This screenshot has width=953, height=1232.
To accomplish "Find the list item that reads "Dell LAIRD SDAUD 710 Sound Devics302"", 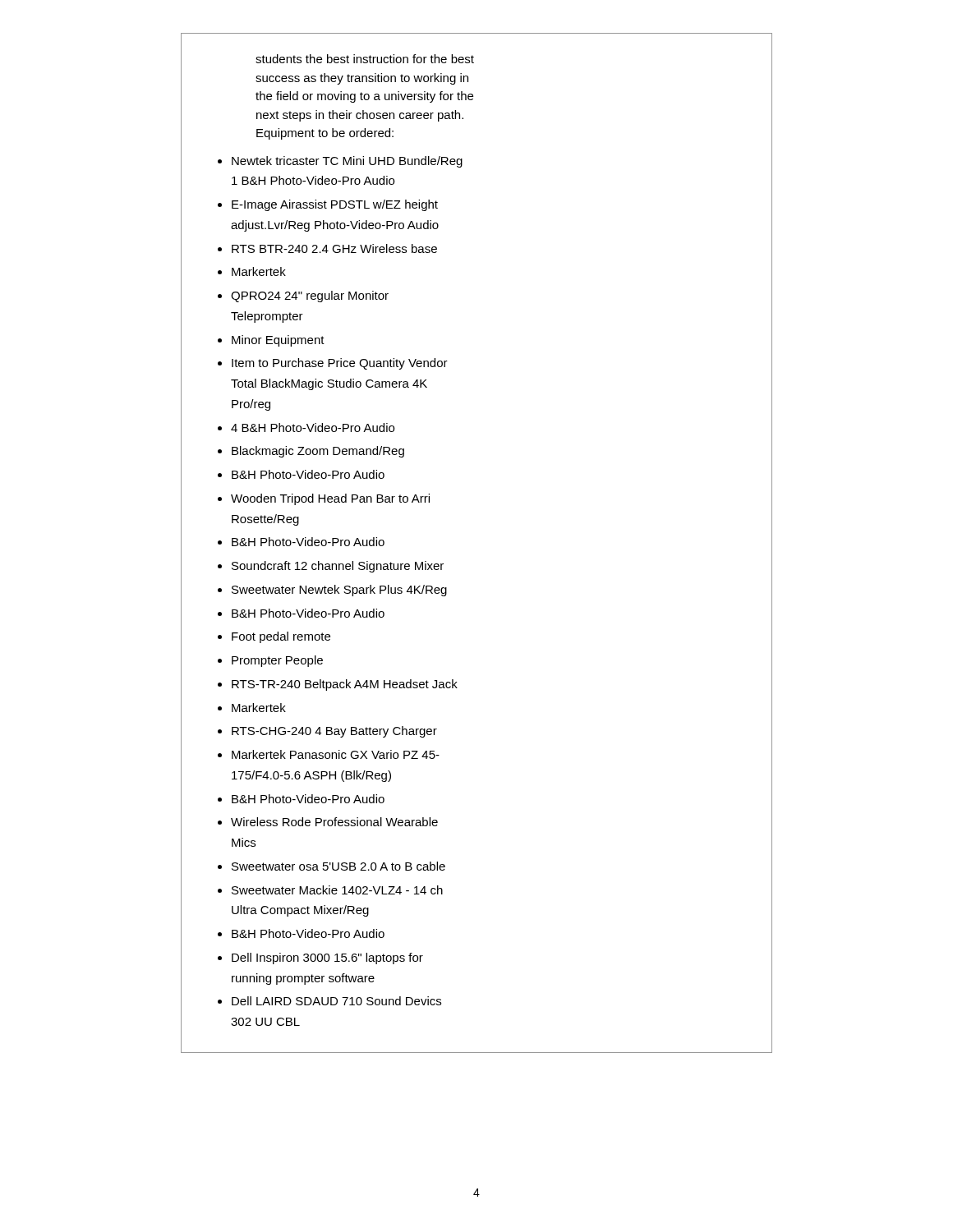I will [x=336, y=1011].
